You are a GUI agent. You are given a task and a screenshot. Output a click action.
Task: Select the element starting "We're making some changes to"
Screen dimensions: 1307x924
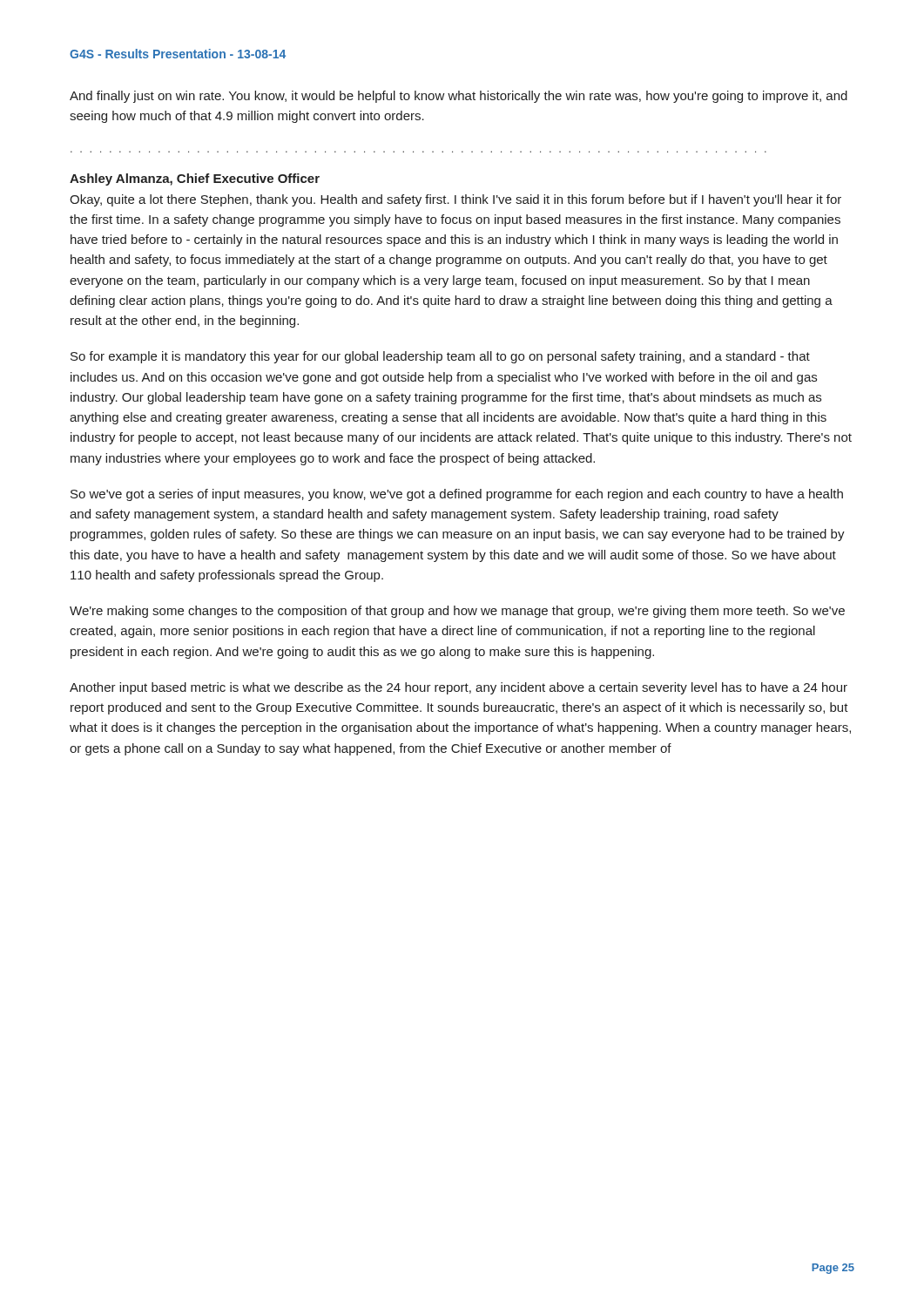click(x=457, y=631)
